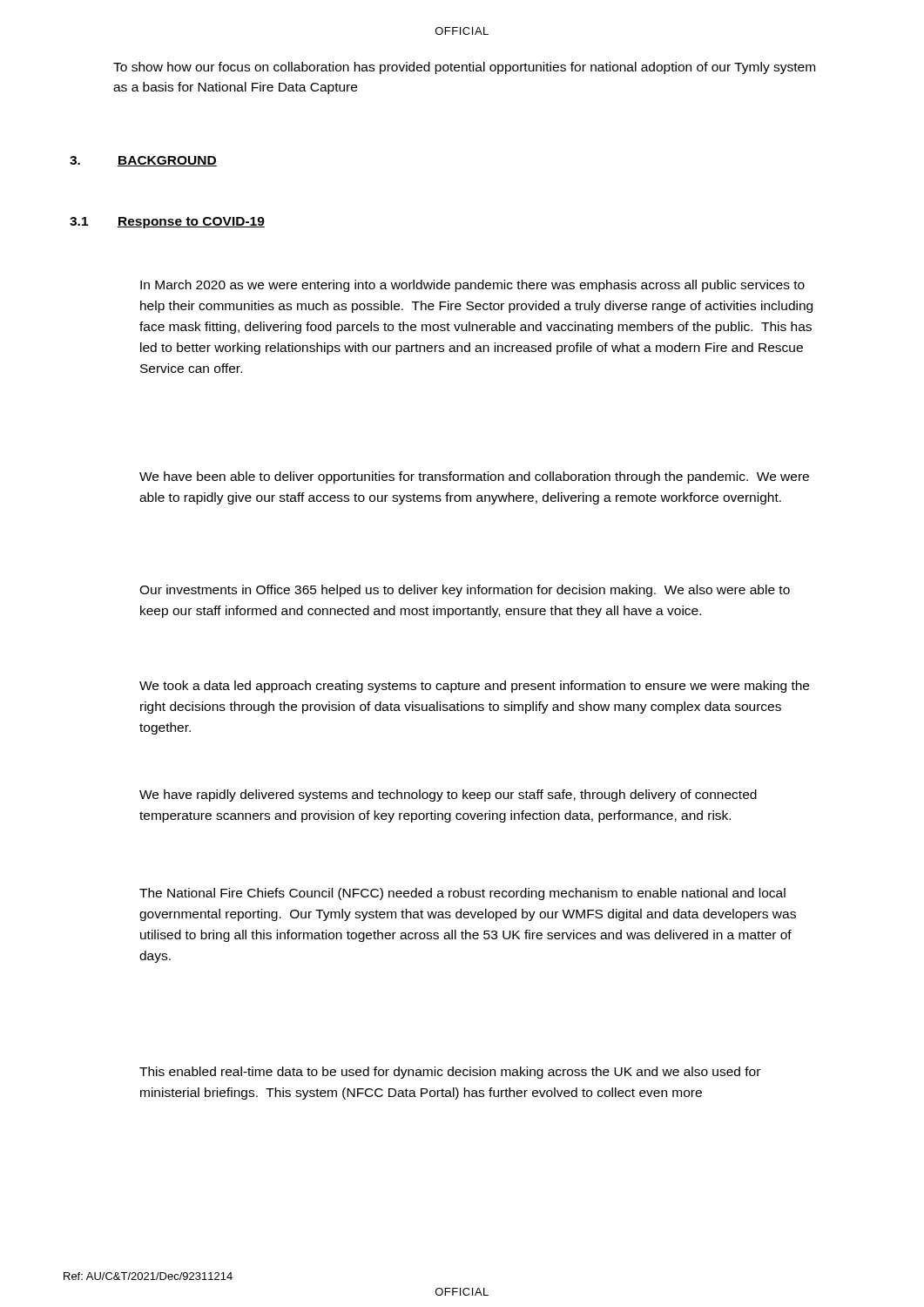Point to the text block starting "Our investments in"
The image size is (924, 1307).
point(465,600)
